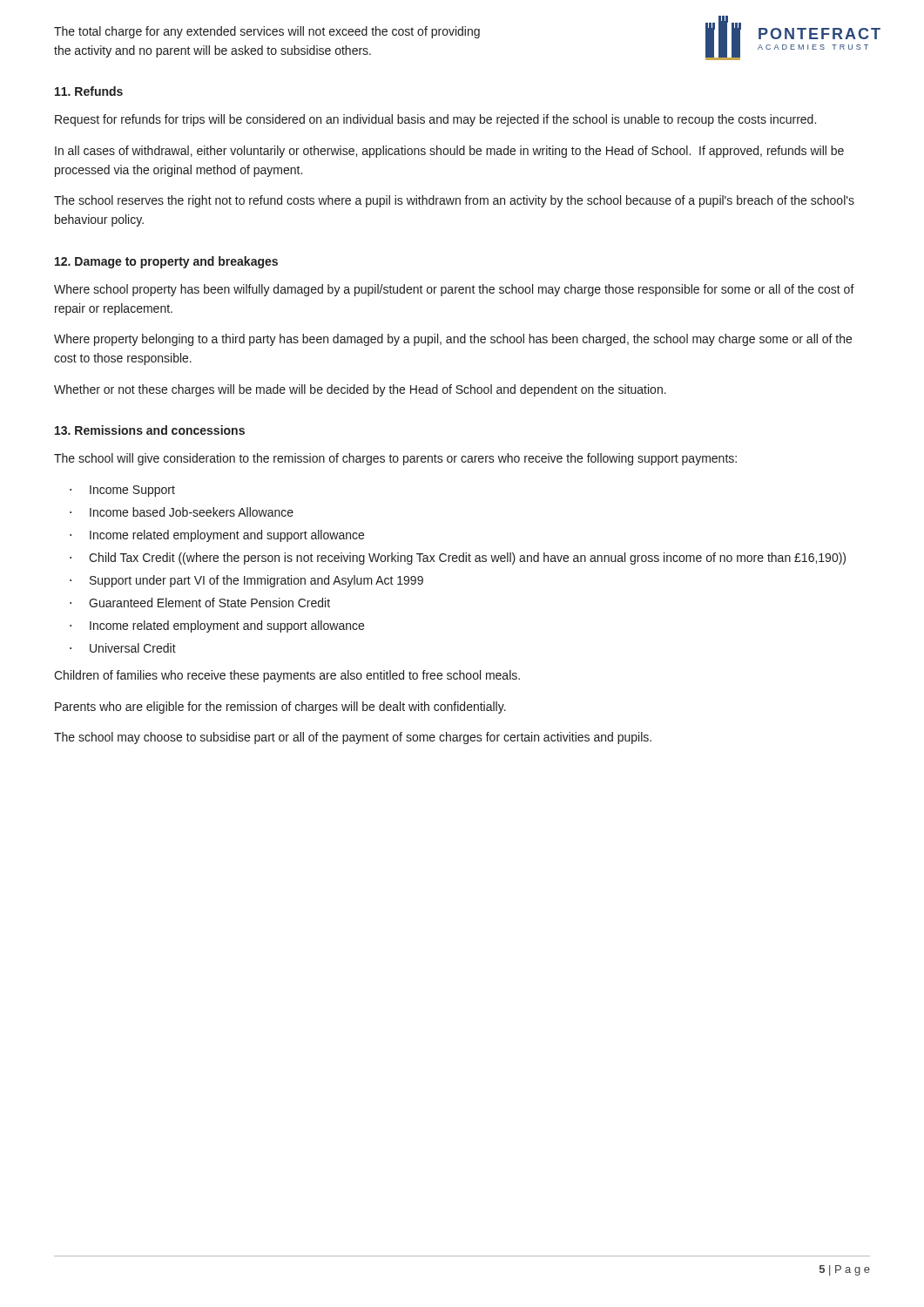The width and height of the screenshot is (924, 1307).
Task: Click on the text block that reads "Request for refunds for trips"
Action: click(x=436, y=120)
